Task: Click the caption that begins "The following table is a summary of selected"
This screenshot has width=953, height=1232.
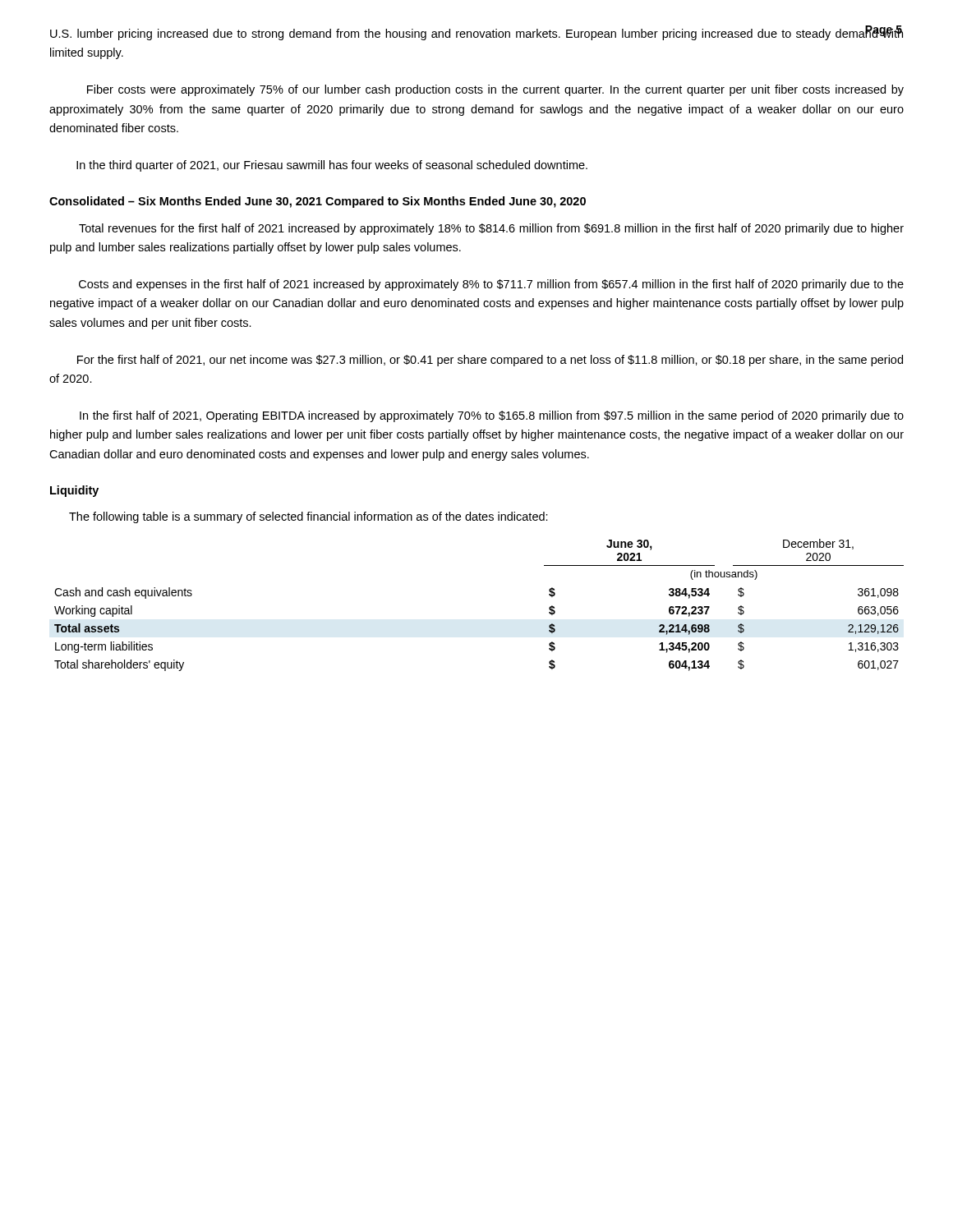Action: point(309,516)
